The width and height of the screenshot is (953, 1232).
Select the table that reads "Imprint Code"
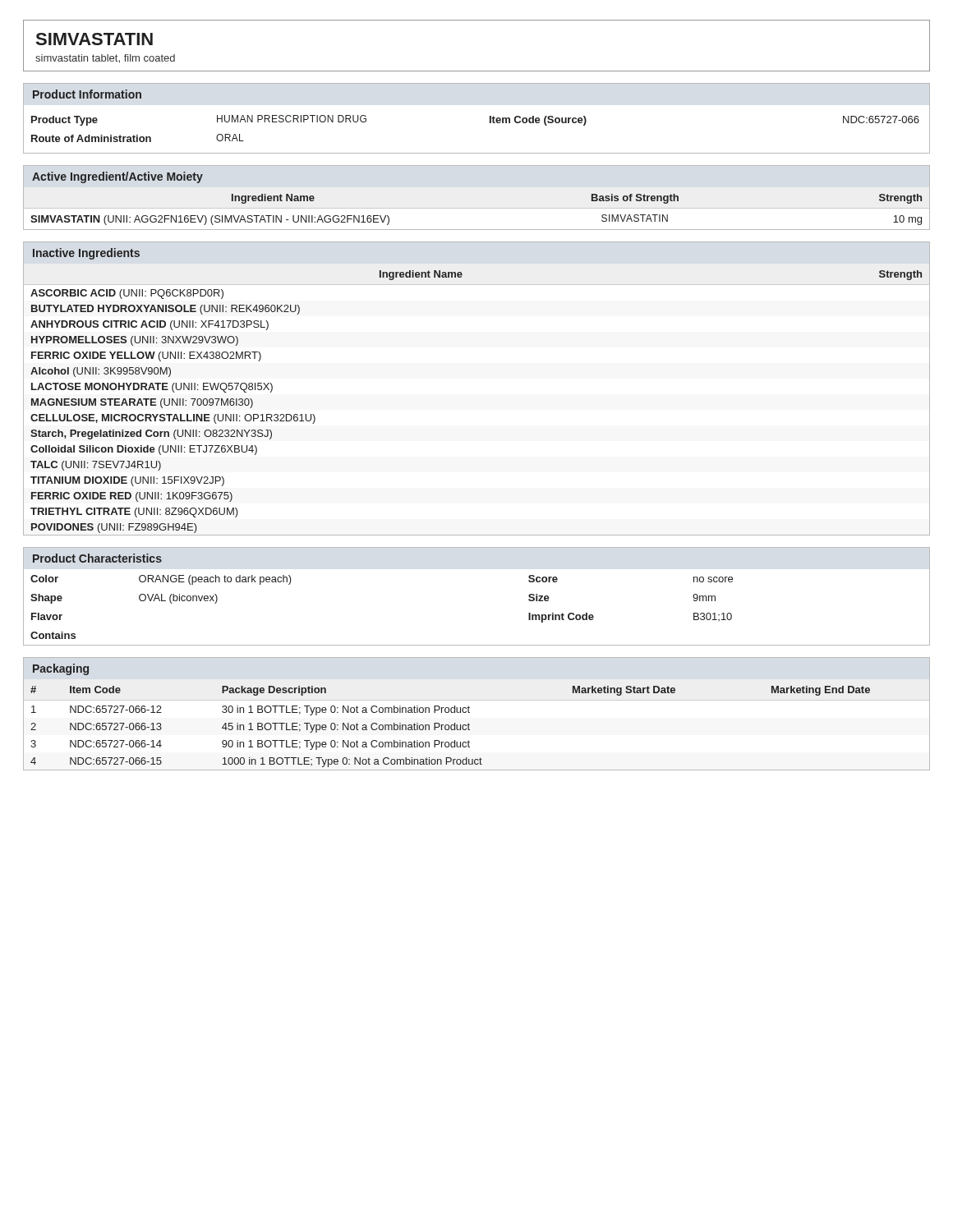coord(476,596)
